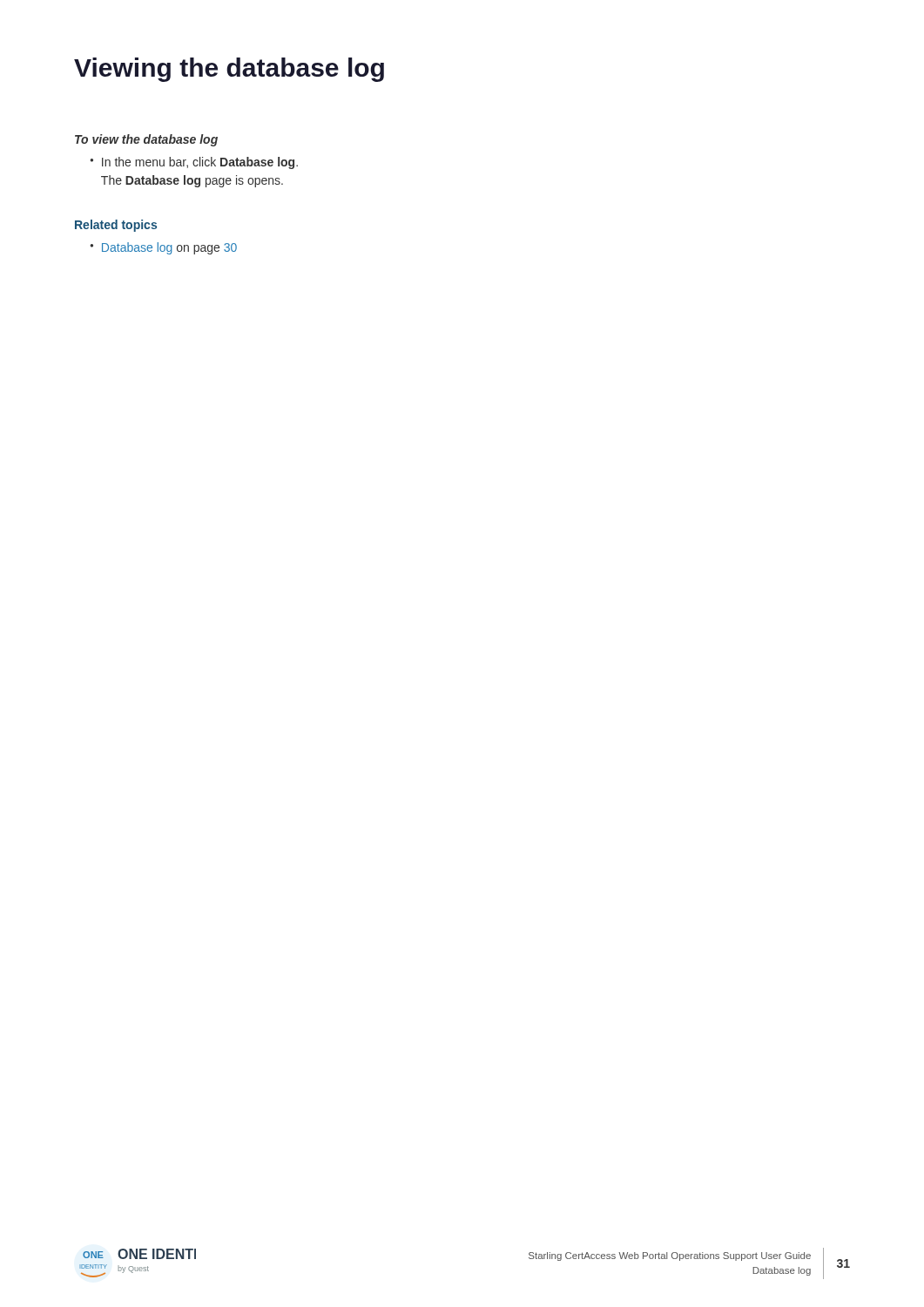Viewport: 924px width, 1307px height.
Task: Click where it says "Related topics"
Action: point(116,225)
